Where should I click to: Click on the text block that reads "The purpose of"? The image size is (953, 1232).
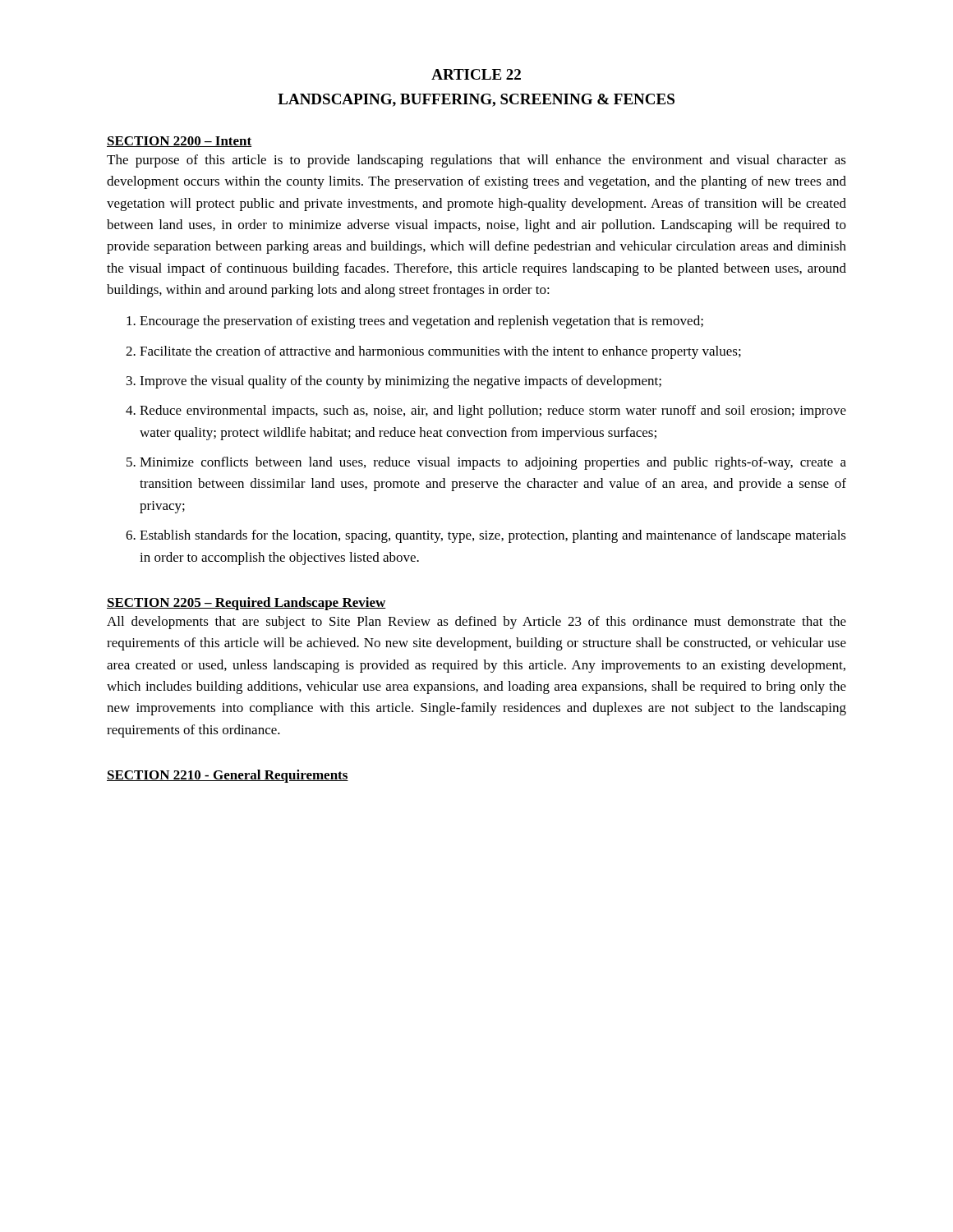(476, 225)
